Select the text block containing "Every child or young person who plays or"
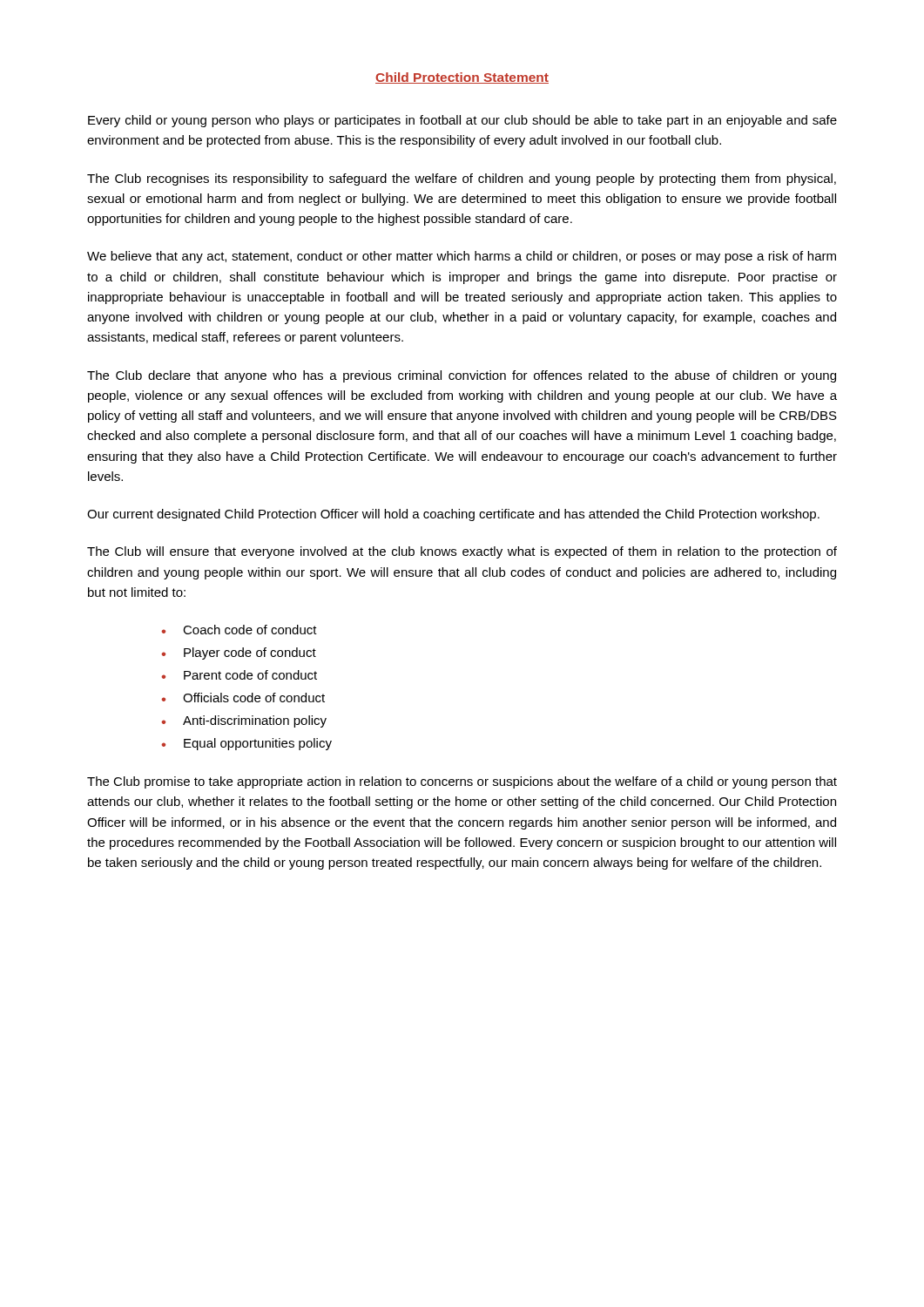 click(462, 130)
